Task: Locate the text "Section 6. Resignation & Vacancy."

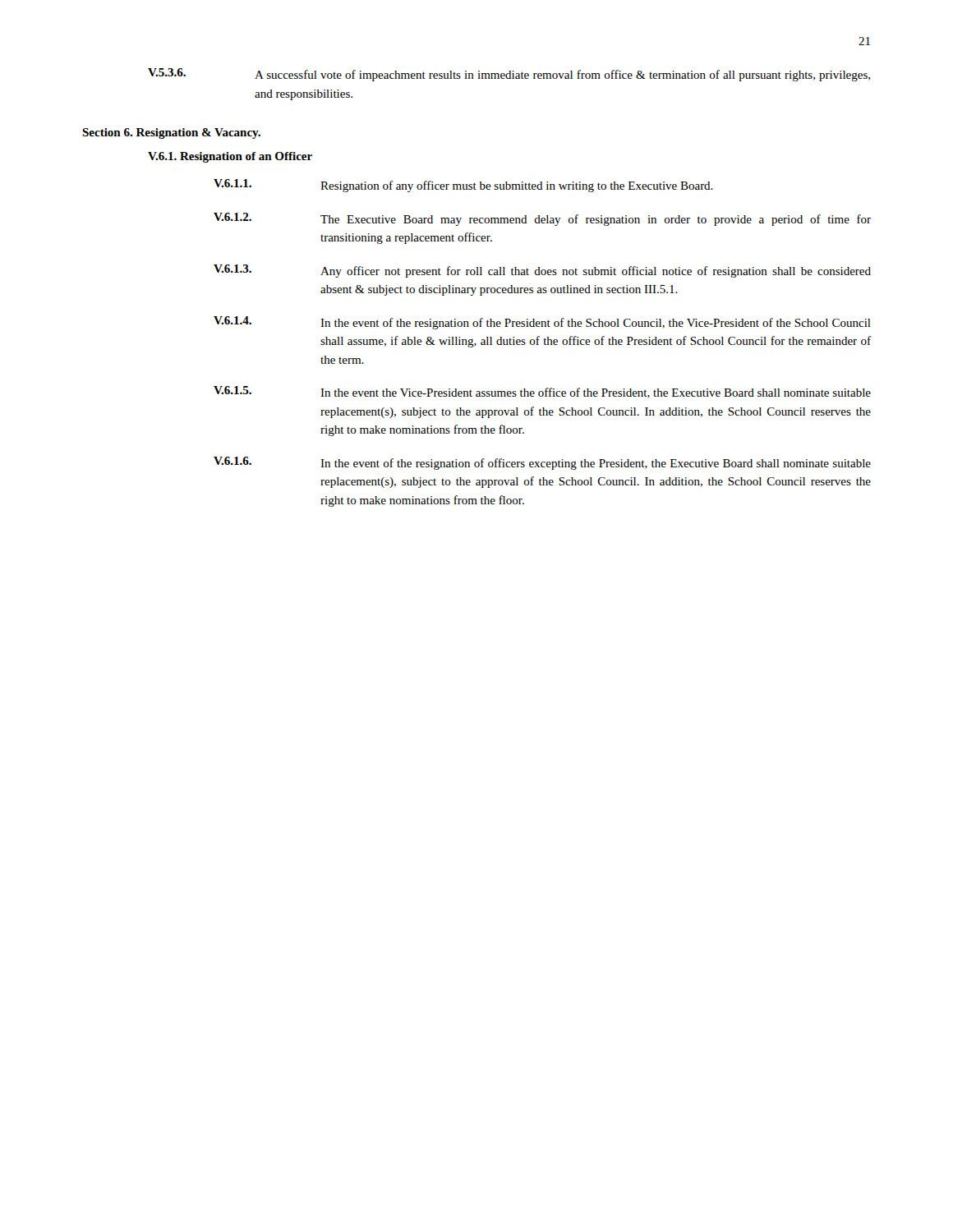Action: 171,132
